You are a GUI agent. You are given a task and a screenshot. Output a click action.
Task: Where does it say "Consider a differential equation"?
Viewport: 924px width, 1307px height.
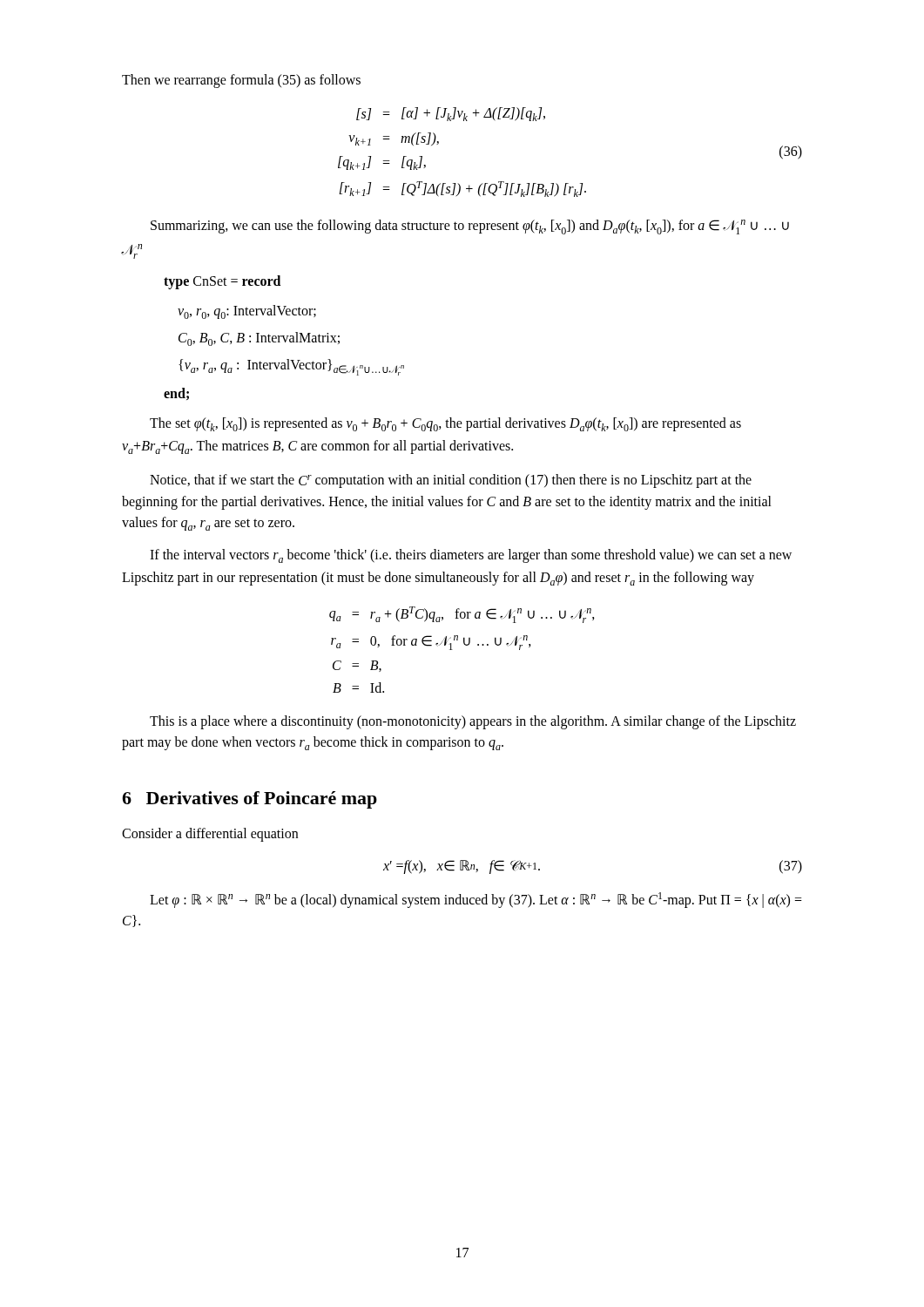tap(210, 834)
